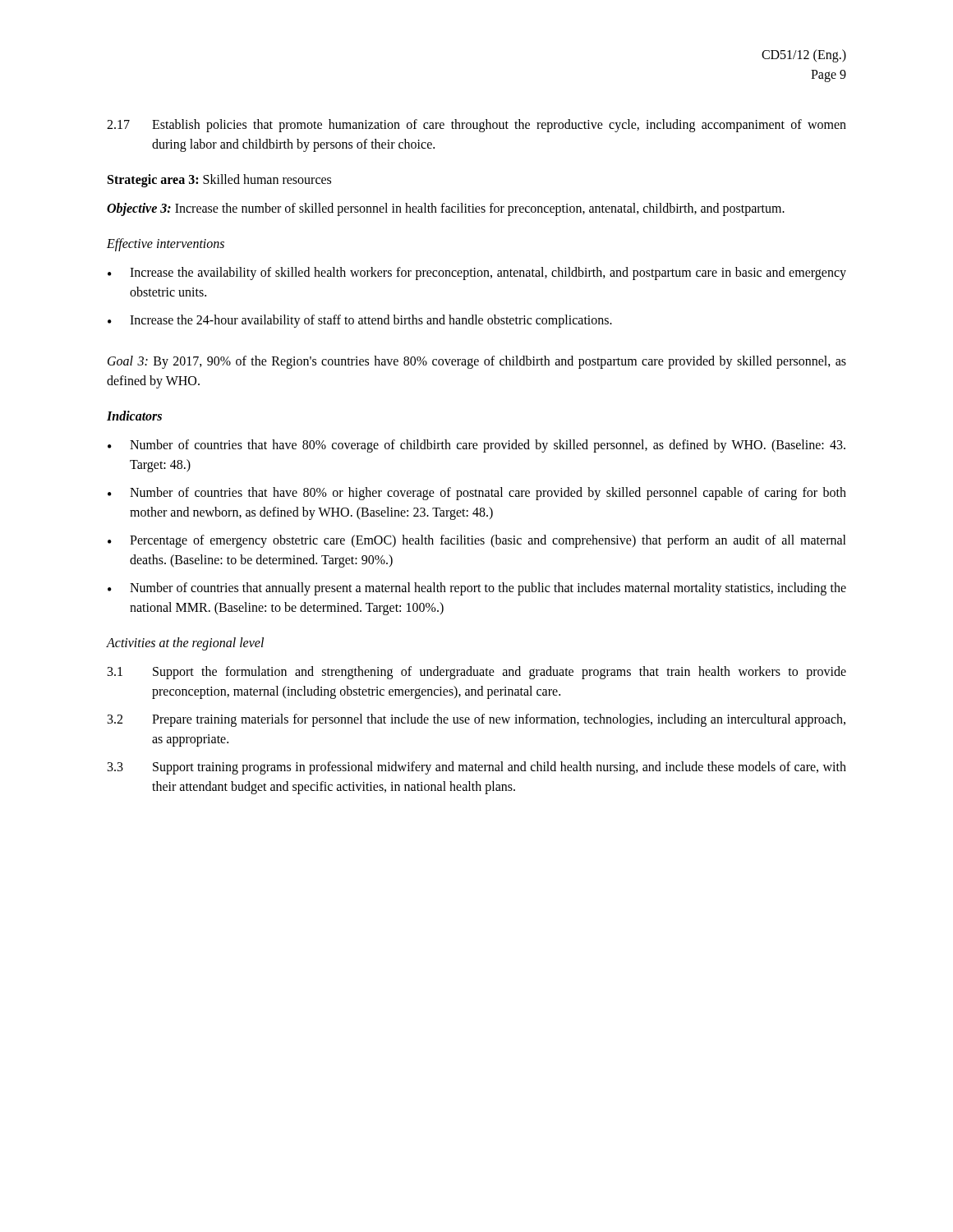Navigate to the text block starting "Effective interventions"
The height and width of the screenshot is (1232, 953).
(x=166, y=244)
